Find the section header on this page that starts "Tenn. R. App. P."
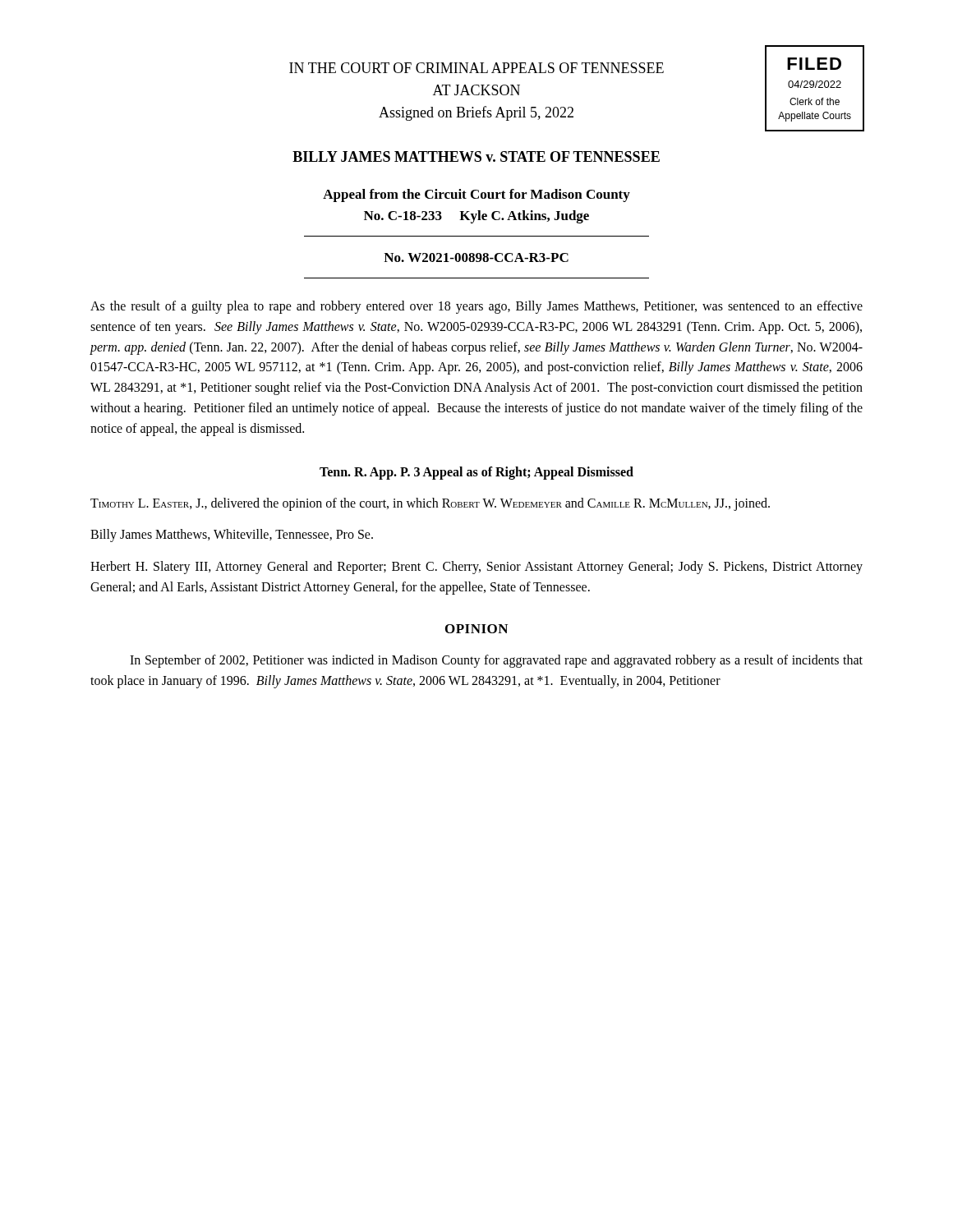This screenshot has height=1232, width=953. [476, 471]
